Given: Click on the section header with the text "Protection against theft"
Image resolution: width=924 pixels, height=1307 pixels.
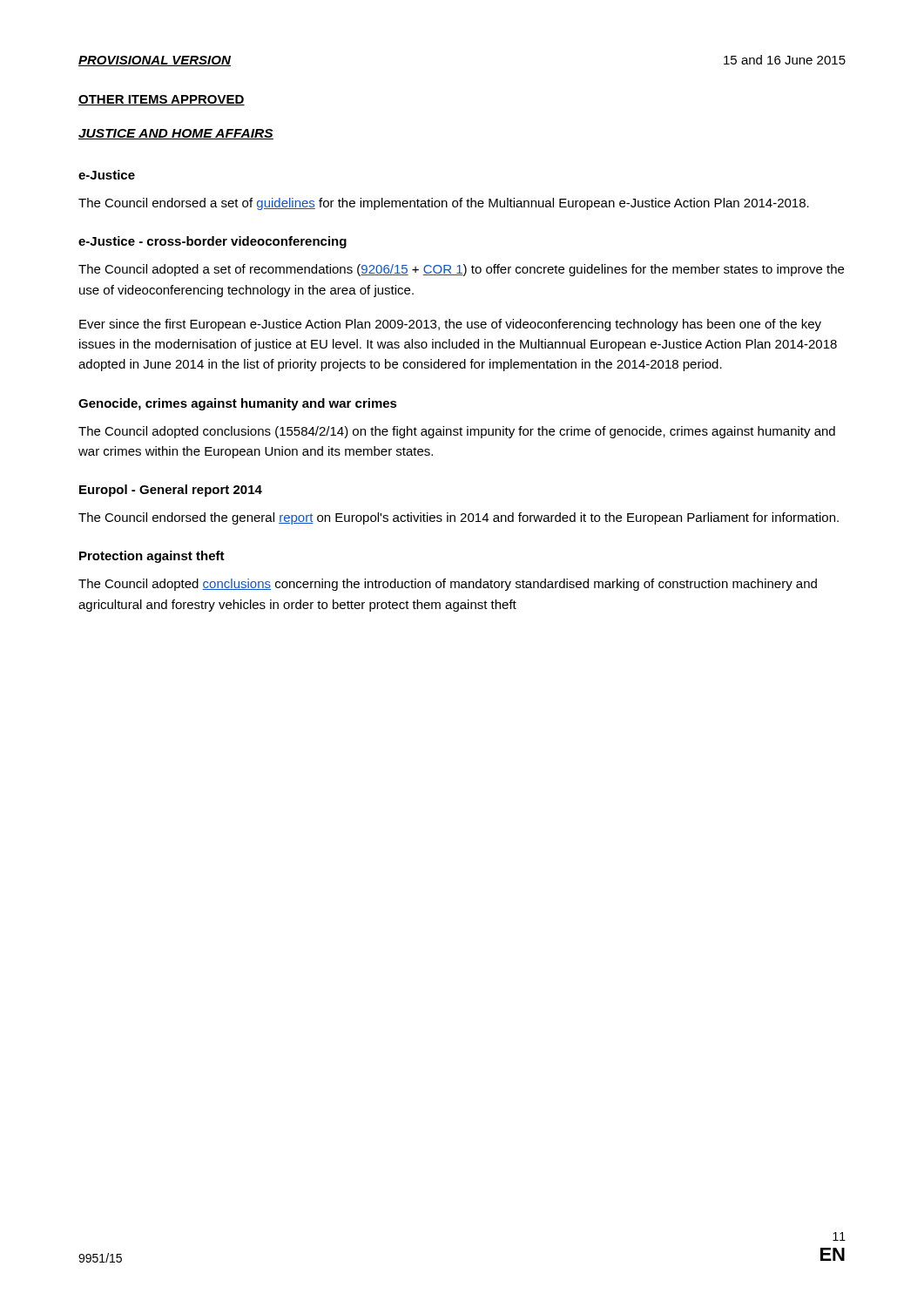Looking at the screenshot, I should 151,556.
